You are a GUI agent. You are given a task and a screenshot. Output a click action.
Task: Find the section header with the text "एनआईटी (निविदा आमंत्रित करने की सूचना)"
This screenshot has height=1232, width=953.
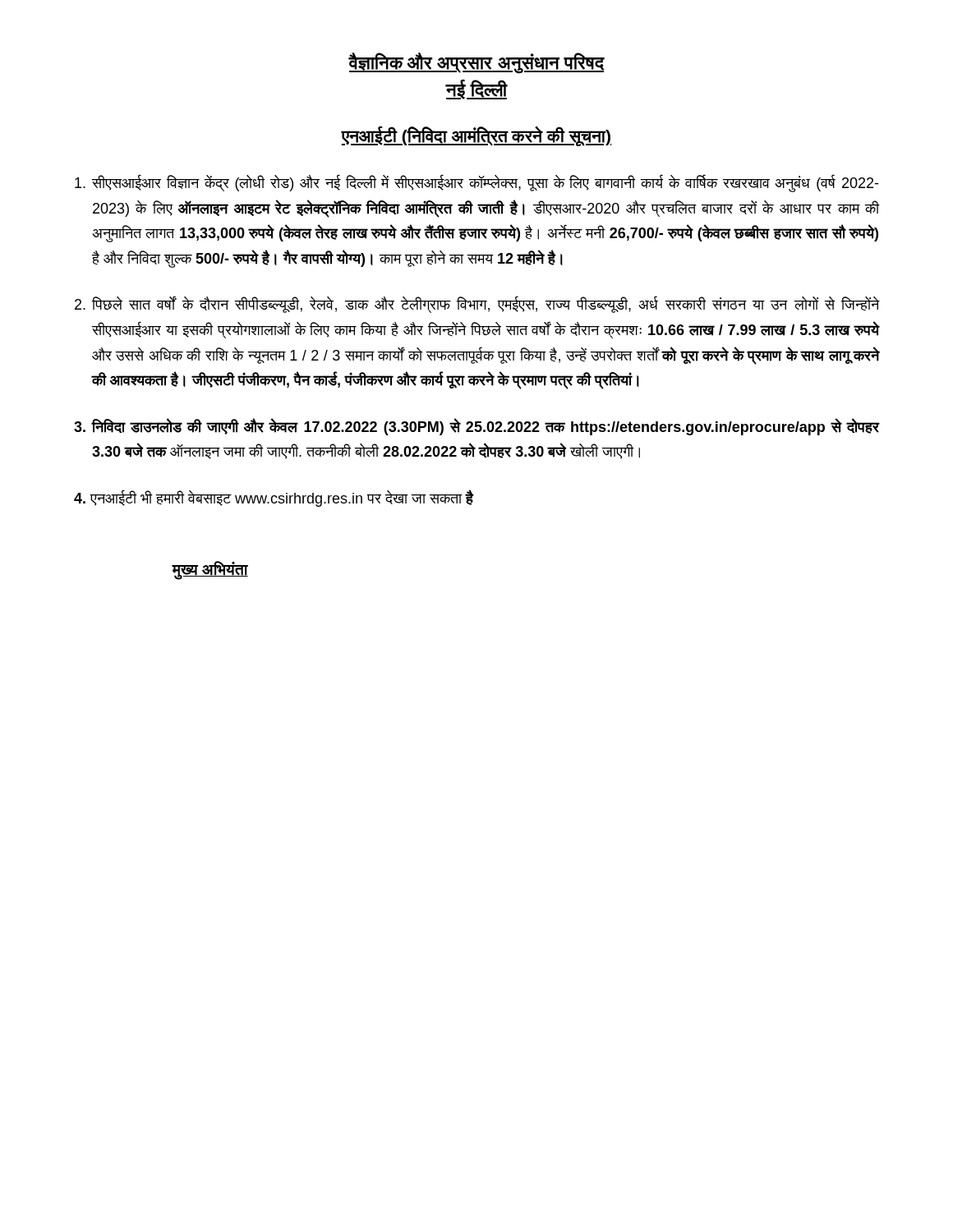[476, 136]
